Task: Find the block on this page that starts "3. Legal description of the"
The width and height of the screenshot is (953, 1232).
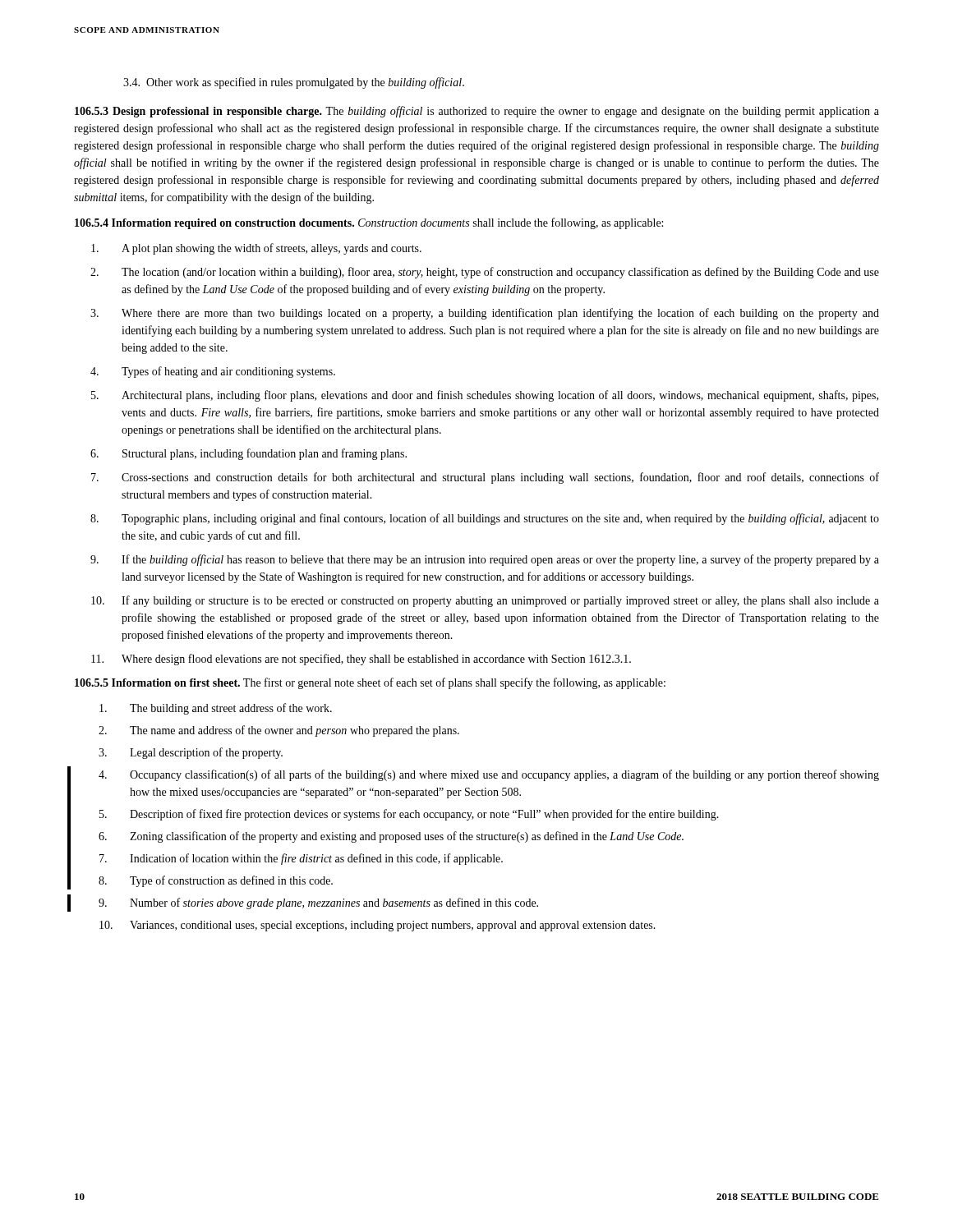Action: (191, 753)
